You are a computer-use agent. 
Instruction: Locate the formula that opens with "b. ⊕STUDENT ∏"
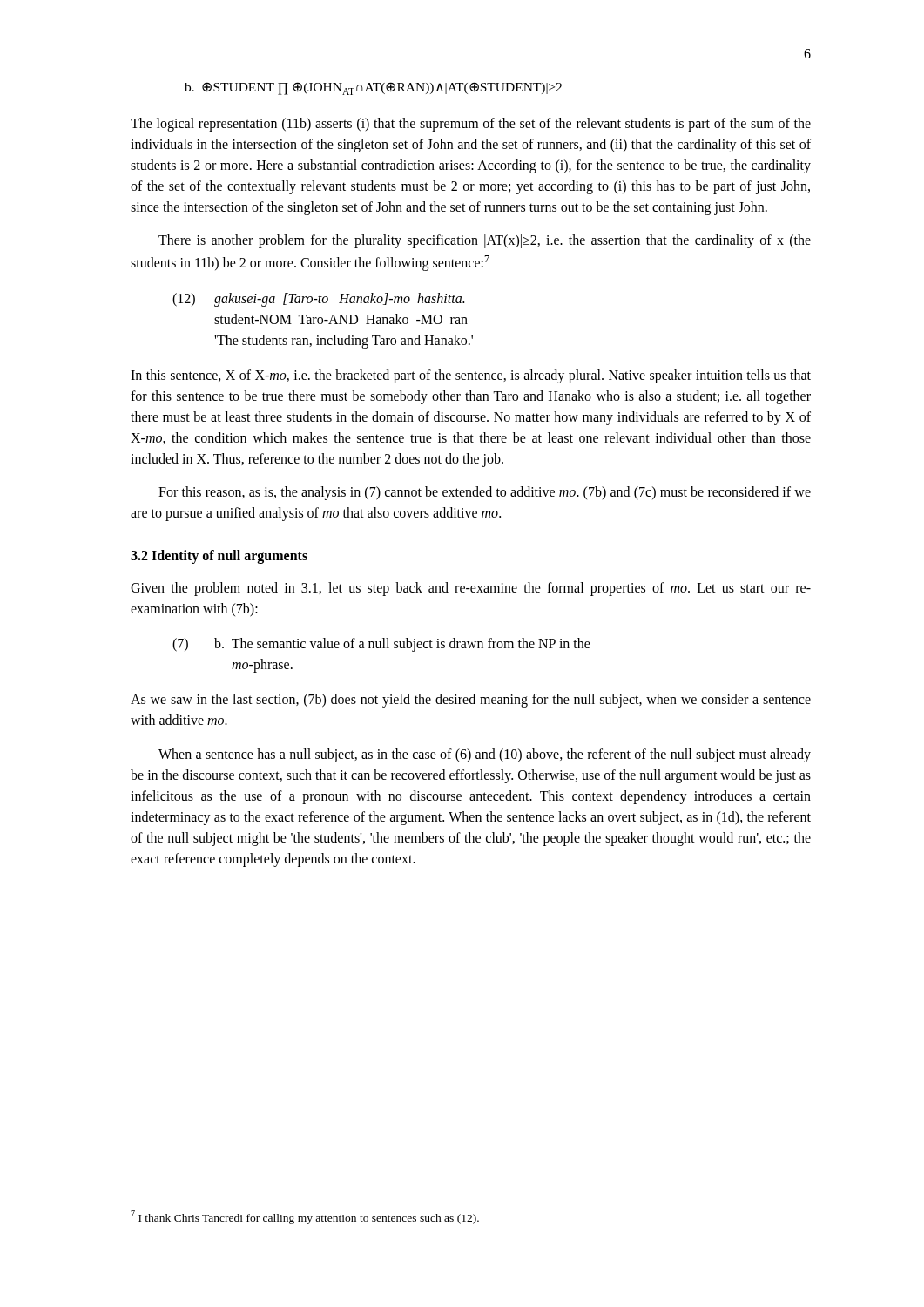pyautogui.click(x=374, y=88)
